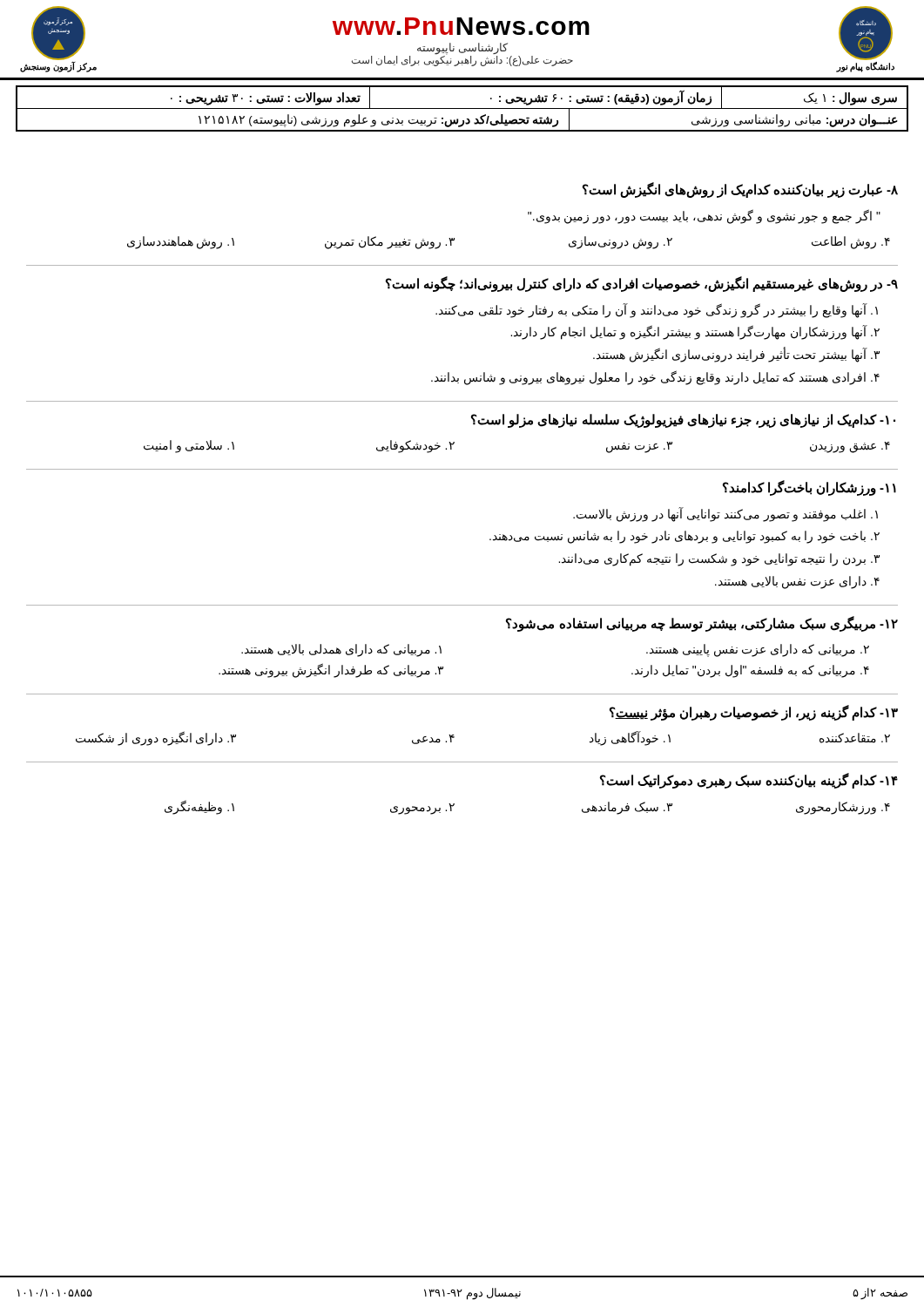Click the passage that begins "۱۱- ورزشکاران باخت‌گرا کدامند؟ ۱."
Screen dimensions: 1307x924
click(x=809, y=488)
